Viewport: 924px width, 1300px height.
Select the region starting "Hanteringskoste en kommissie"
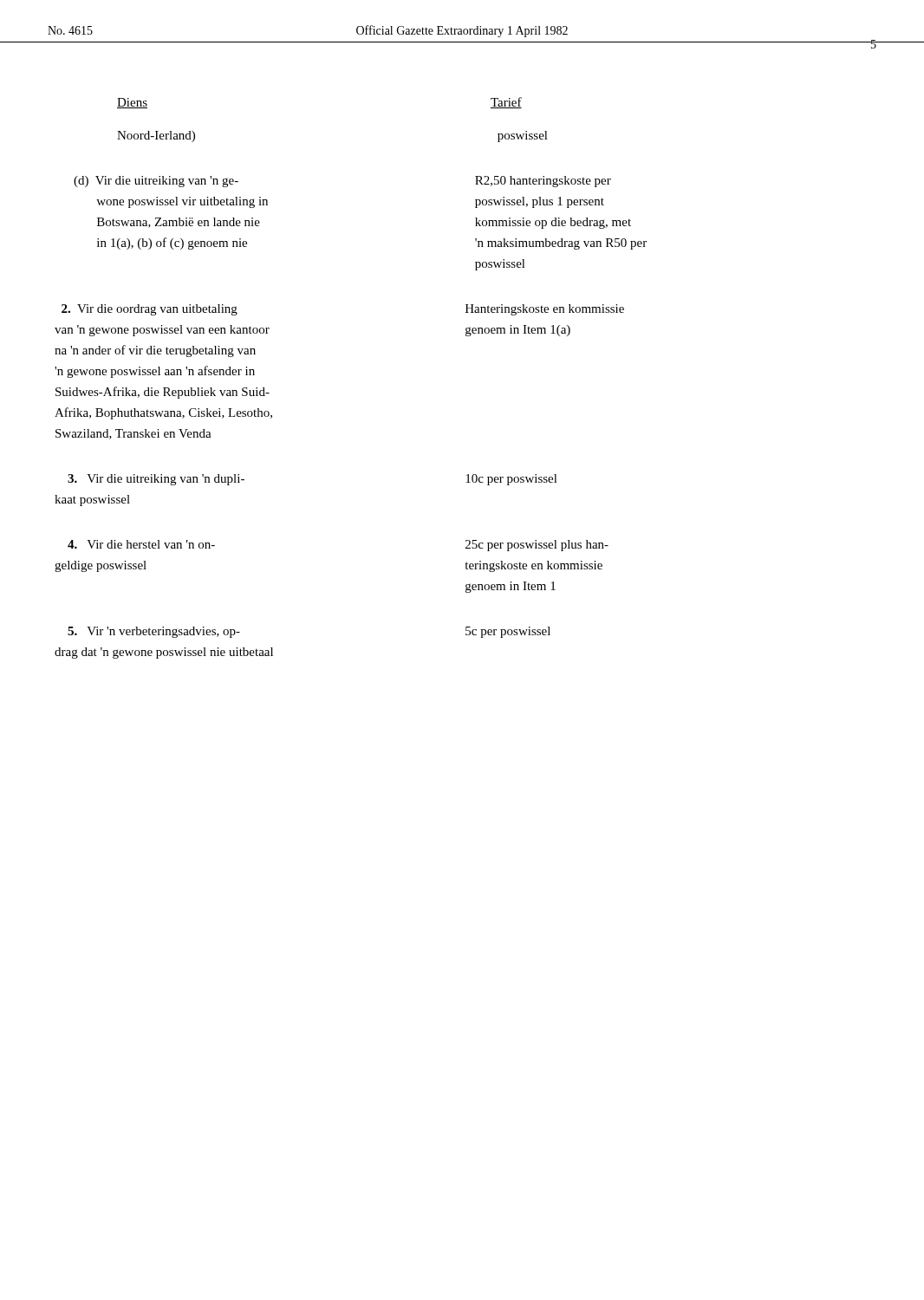(x=545, y=319)
